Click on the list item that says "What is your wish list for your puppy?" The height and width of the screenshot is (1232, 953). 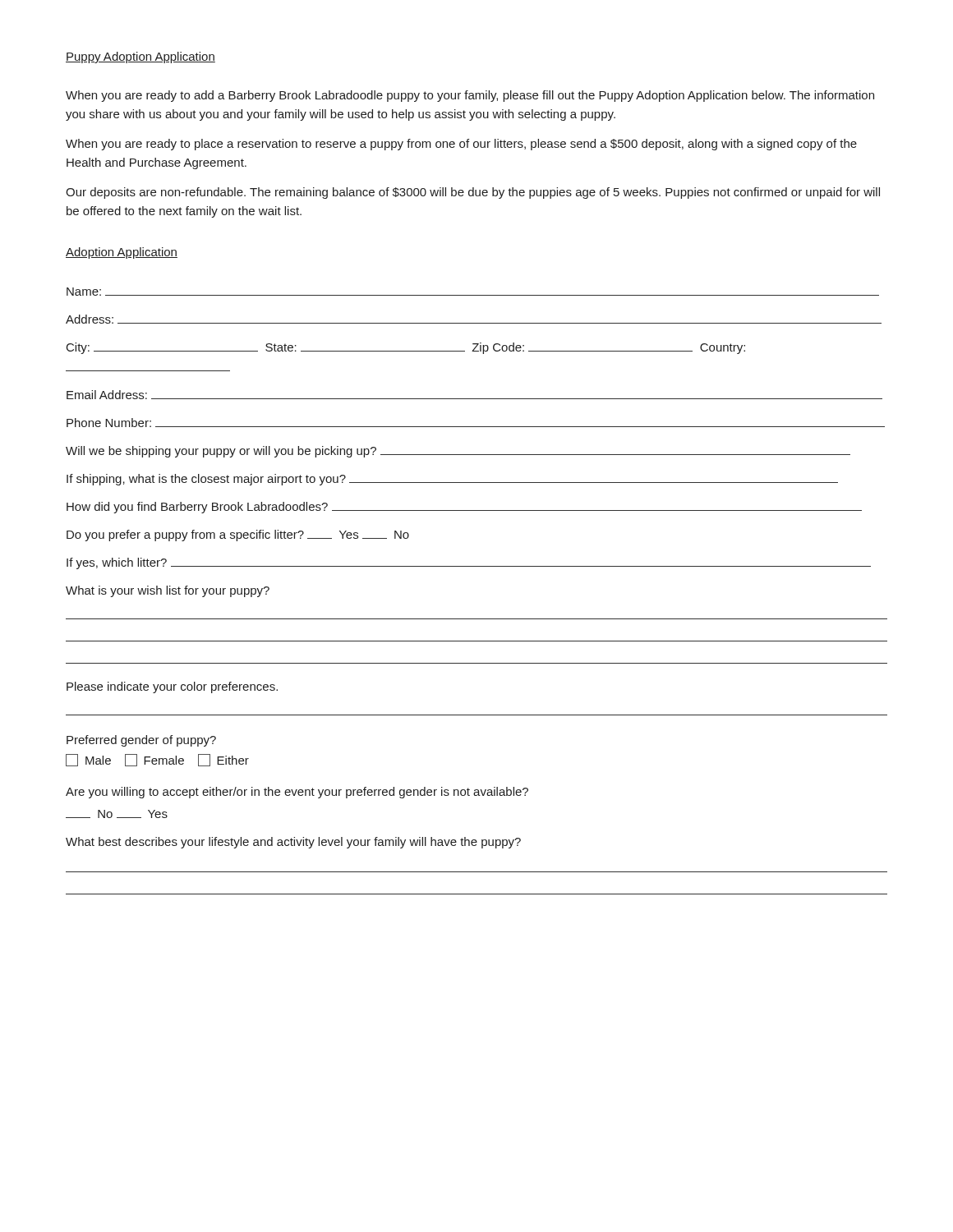coord(168,590)
